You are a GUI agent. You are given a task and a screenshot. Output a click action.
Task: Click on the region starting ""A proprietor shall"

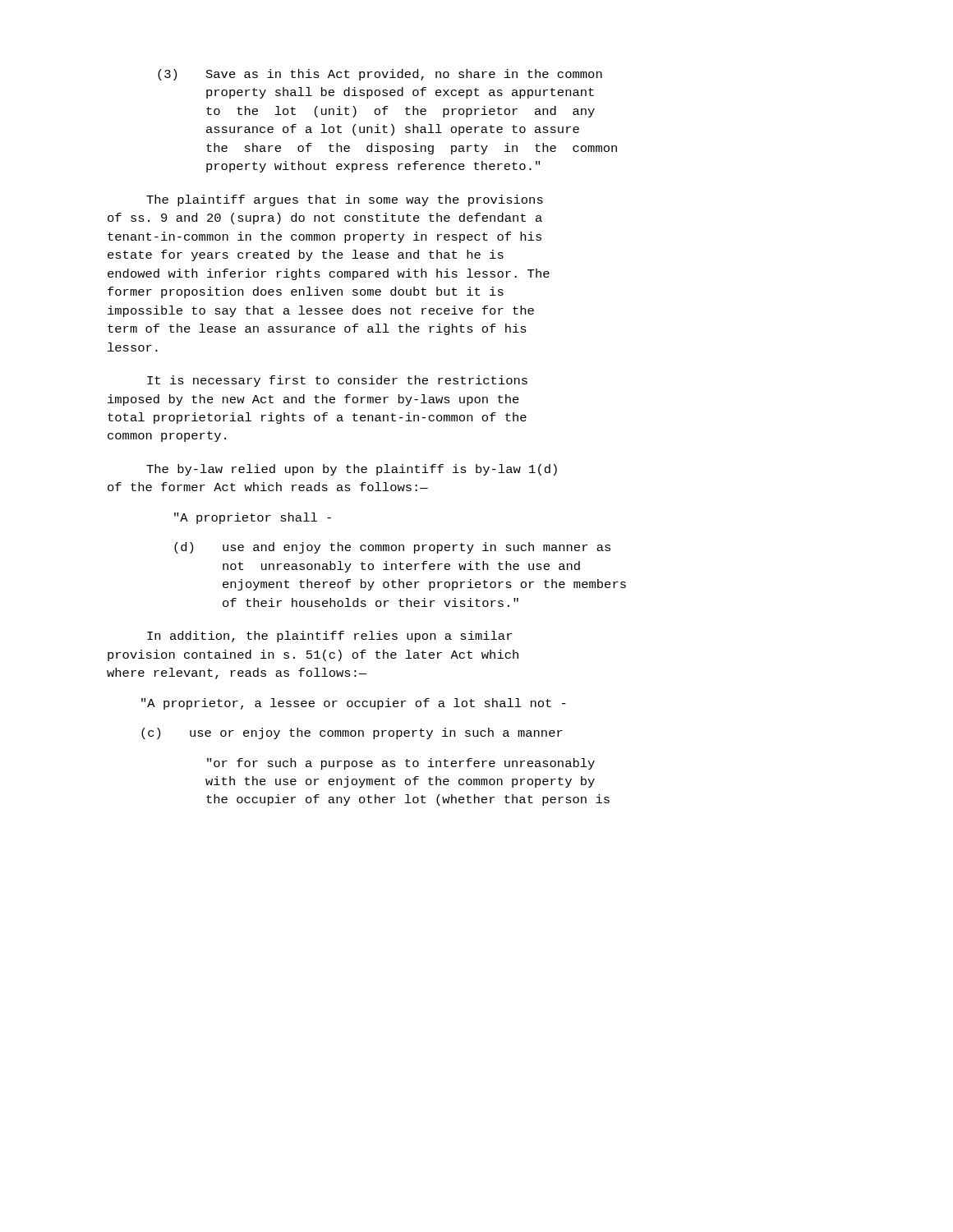253,518
